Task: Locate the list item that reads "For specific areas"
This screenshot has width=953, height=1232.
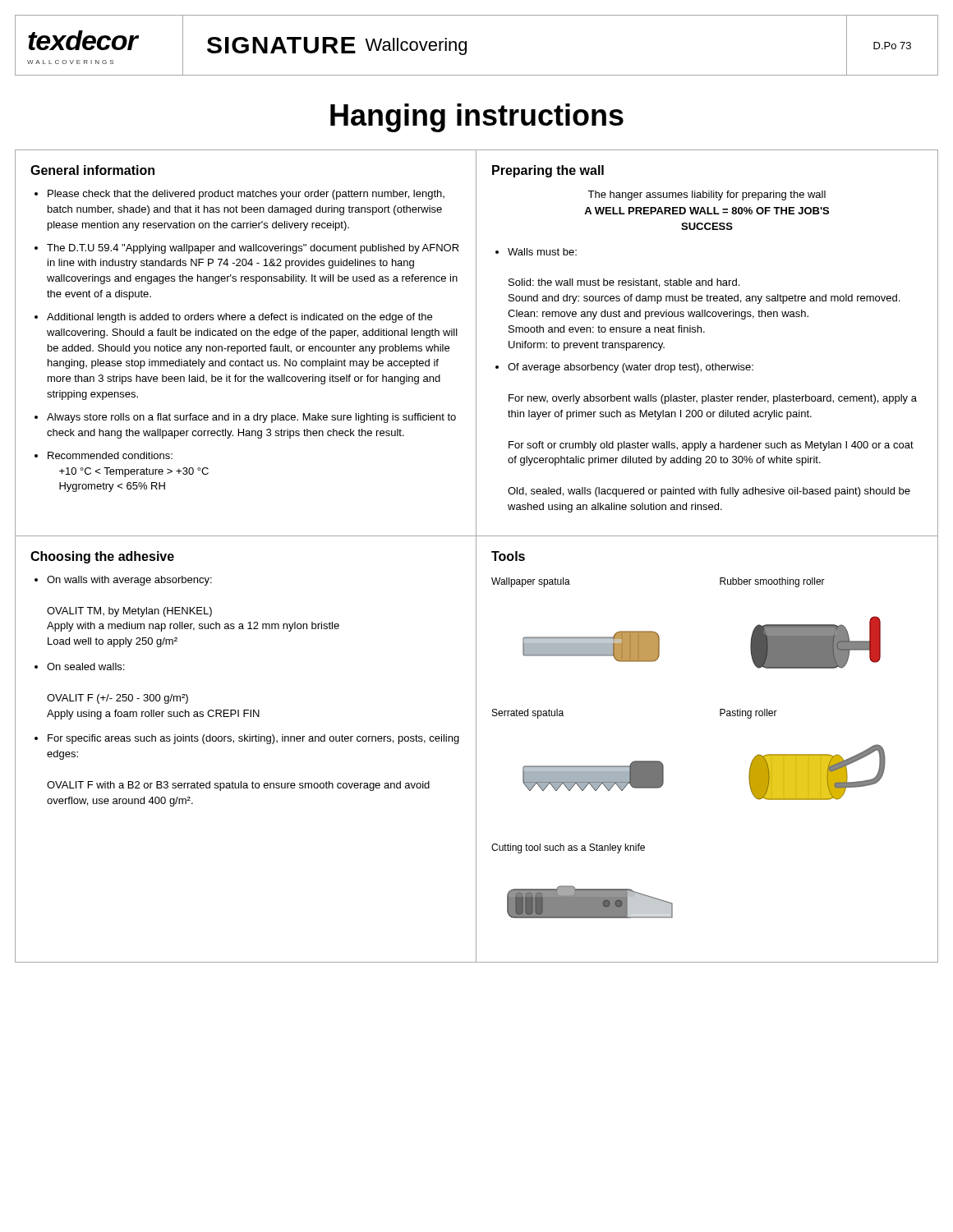Action: coord(253,739)
